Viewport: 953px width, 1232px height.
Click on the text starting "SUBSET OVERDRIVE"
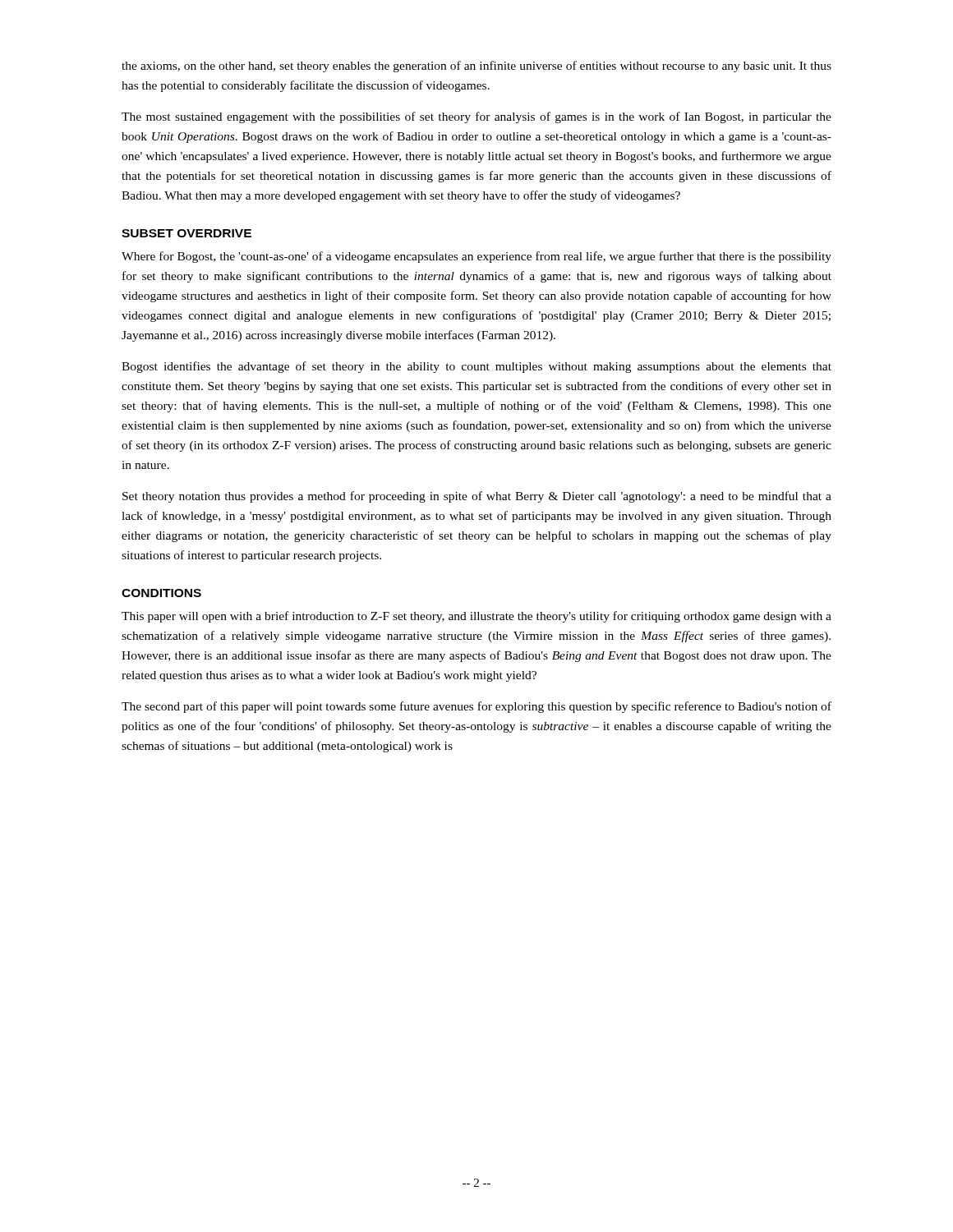point(187,233)
